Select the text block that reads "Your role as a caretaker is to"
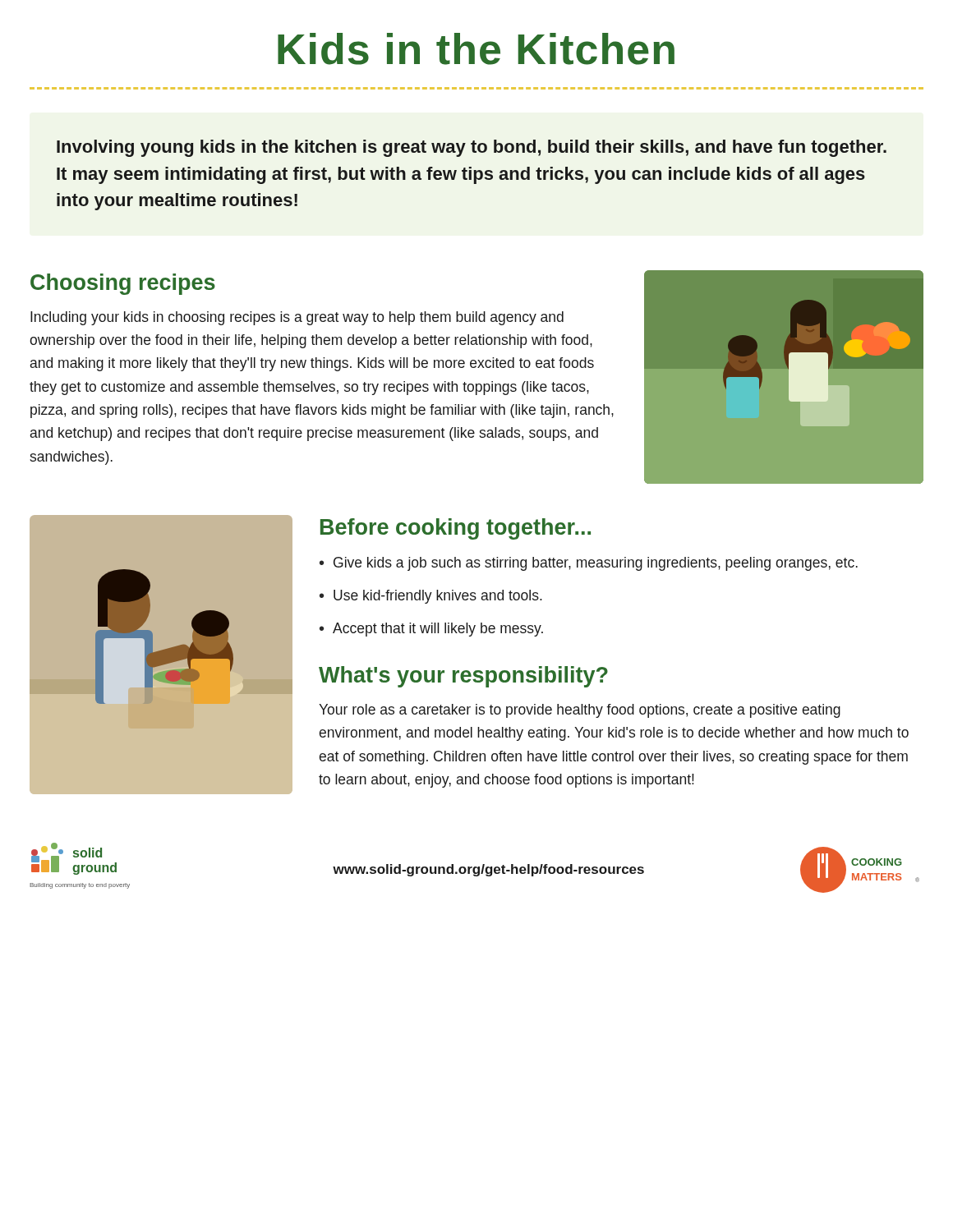 tap(621, 745)
